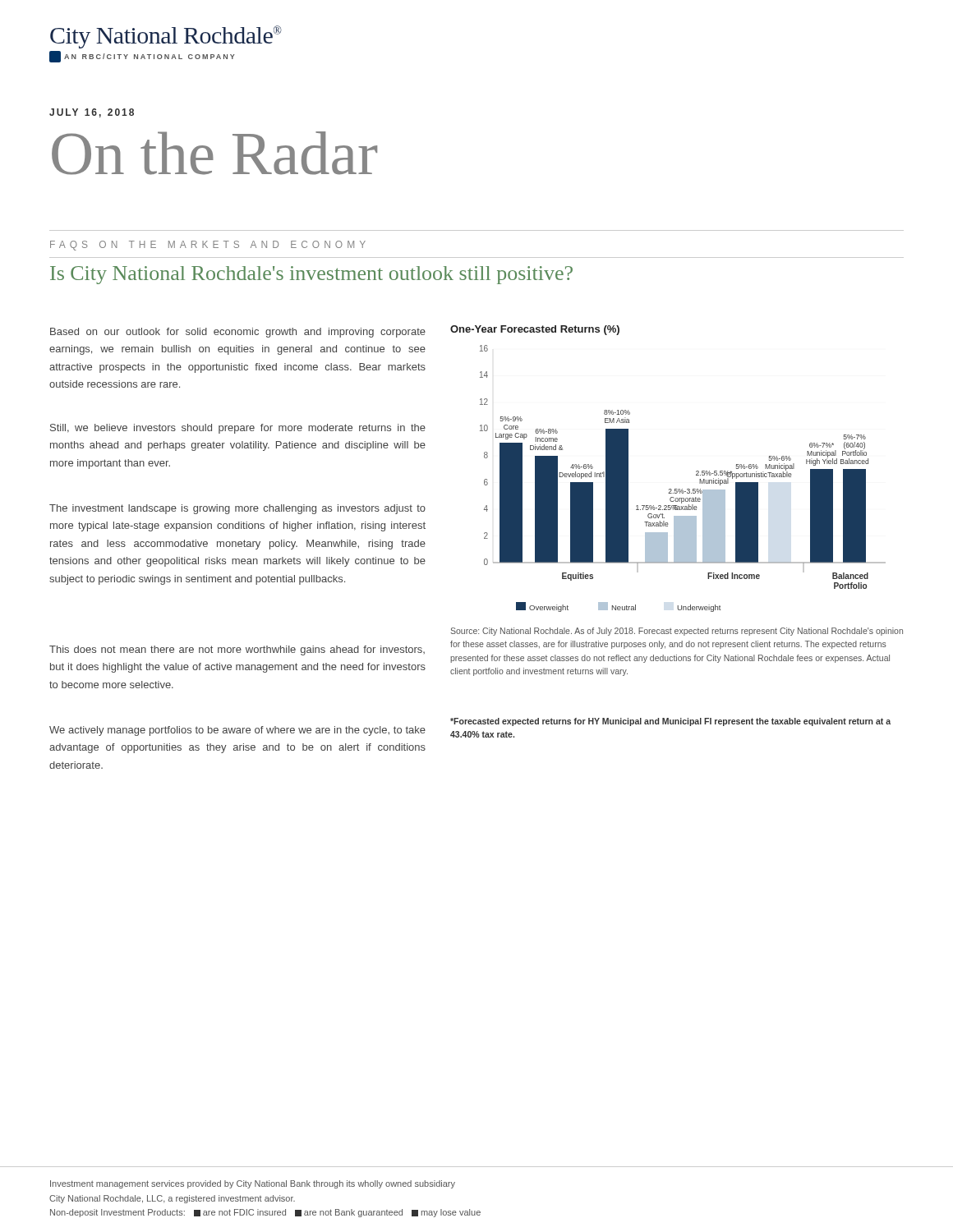This screenshot has height=1232, width=953.
Task: Point to the element starting "JULY 16, 2018"
Action: 93,113
